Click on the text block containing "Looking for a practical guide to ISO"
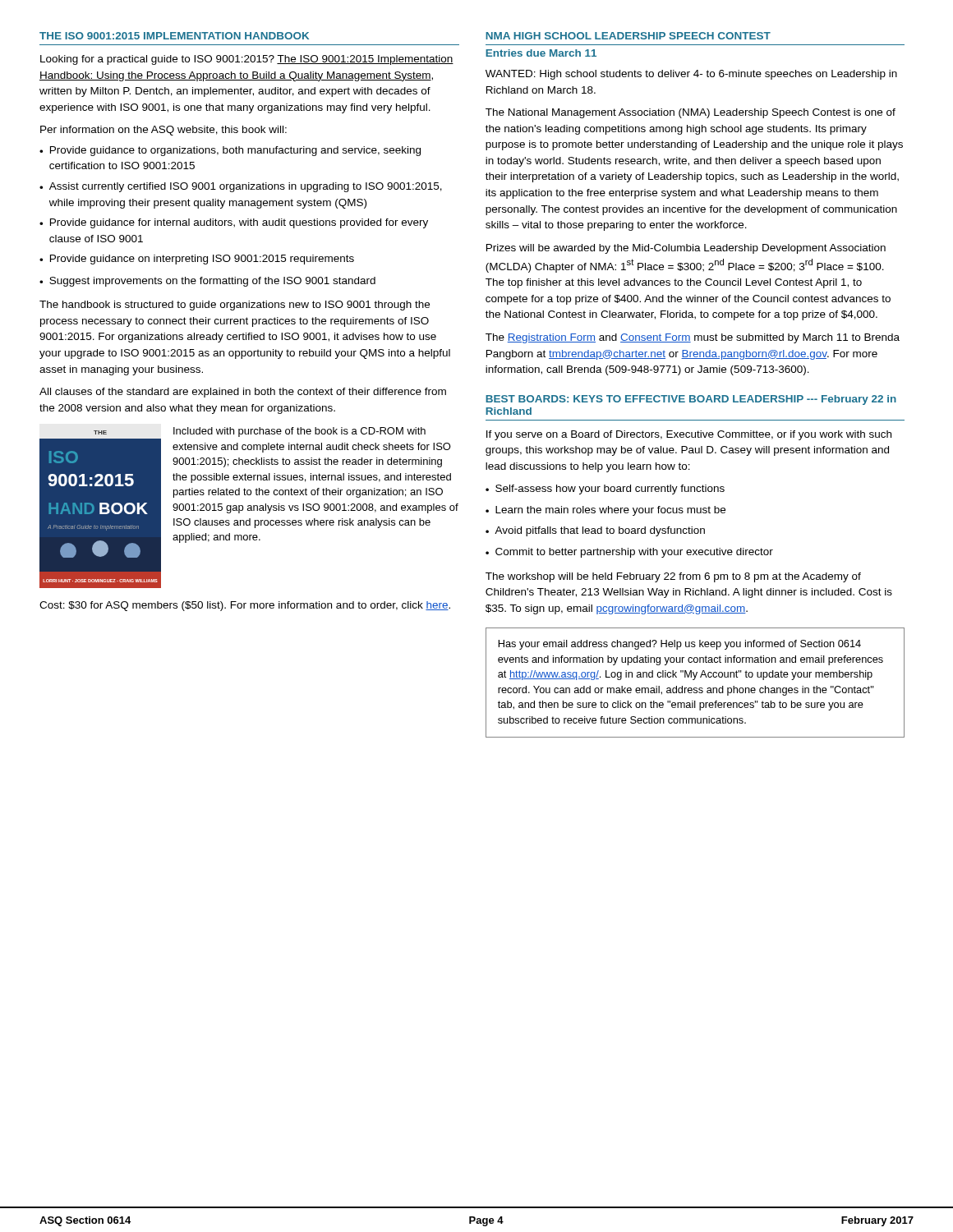Image resolution: width=953 pixels, height=1232 pixels. pyautogui.click(x=246, y=83)
